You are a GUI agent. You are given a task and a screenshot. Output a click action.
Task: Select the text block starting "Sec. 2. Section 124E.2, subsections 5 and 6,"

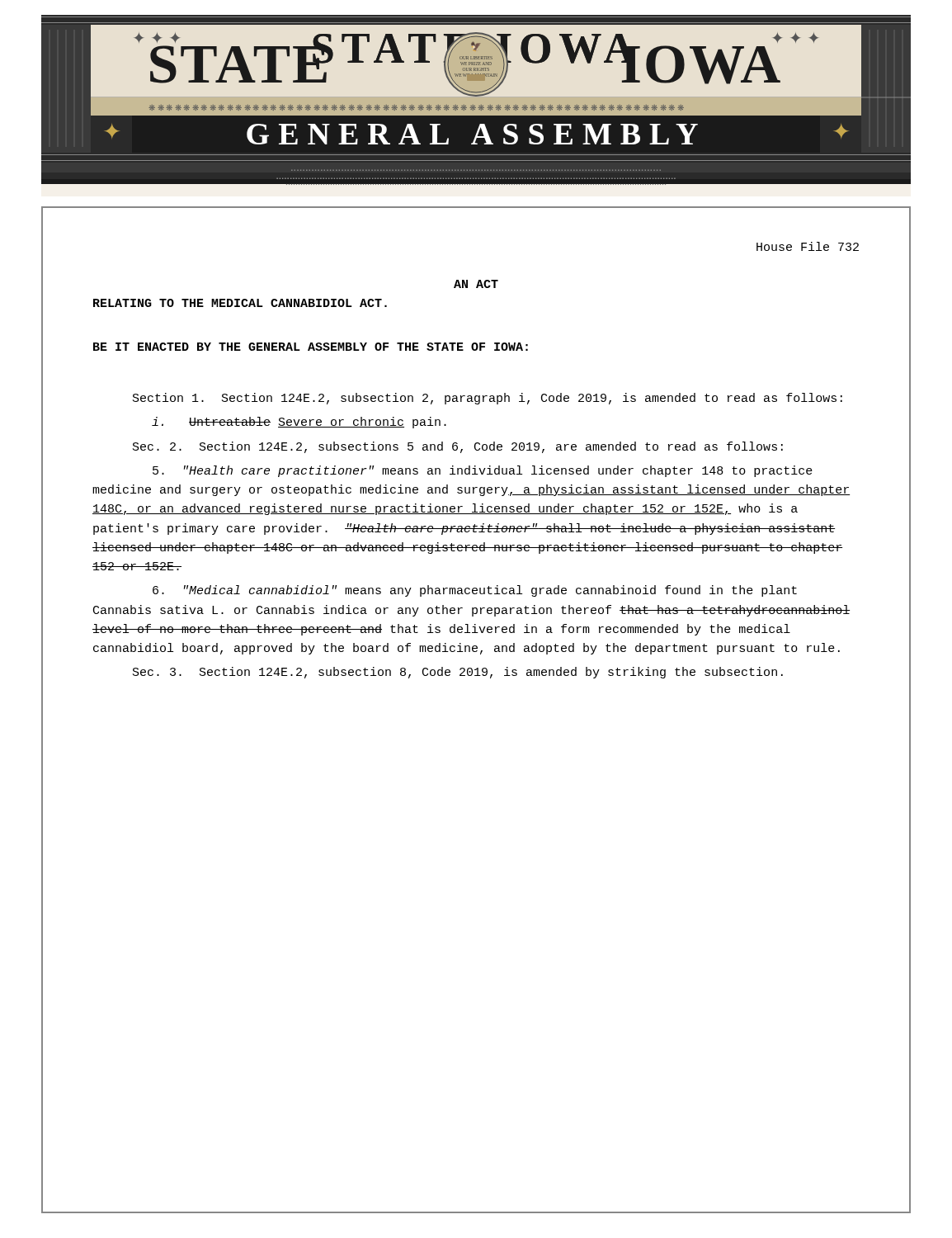pos(476,447)
